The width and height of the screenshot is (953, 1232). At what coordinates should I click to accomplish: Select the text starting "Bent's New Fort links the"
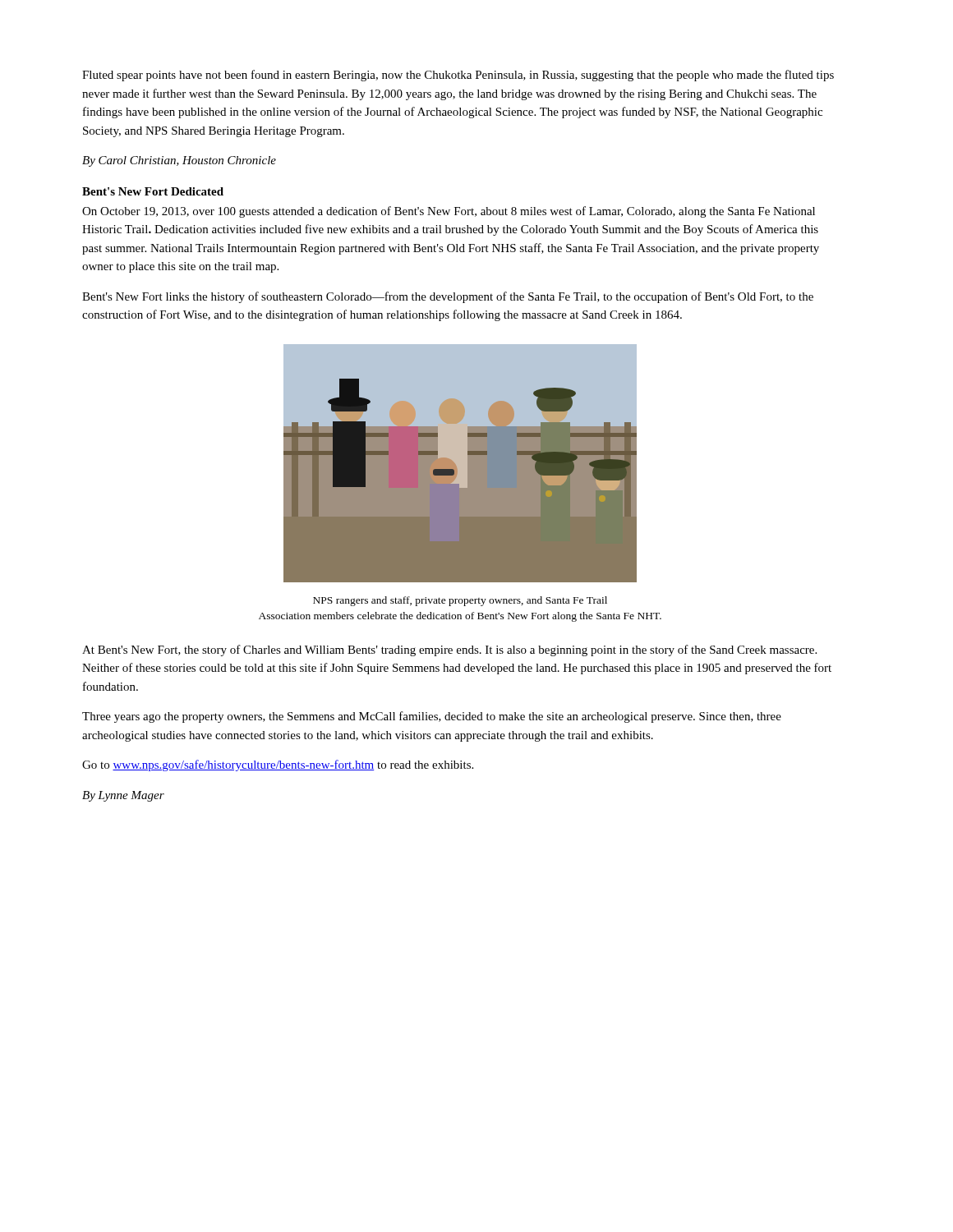coord(448,305)
